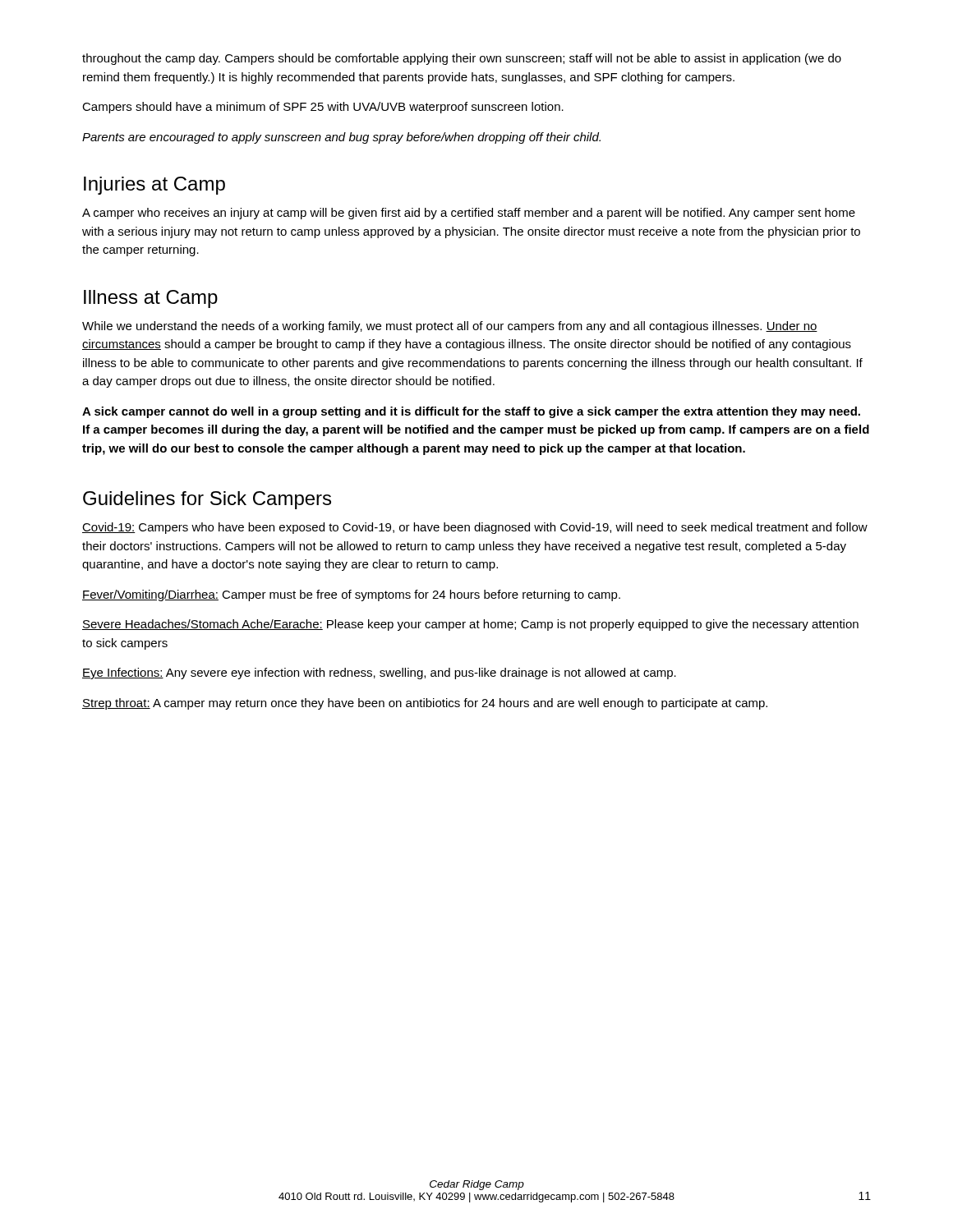Where is the passage that starts "Fever/Vomiting/Diarrhea: Camper must be free"?

352,594
